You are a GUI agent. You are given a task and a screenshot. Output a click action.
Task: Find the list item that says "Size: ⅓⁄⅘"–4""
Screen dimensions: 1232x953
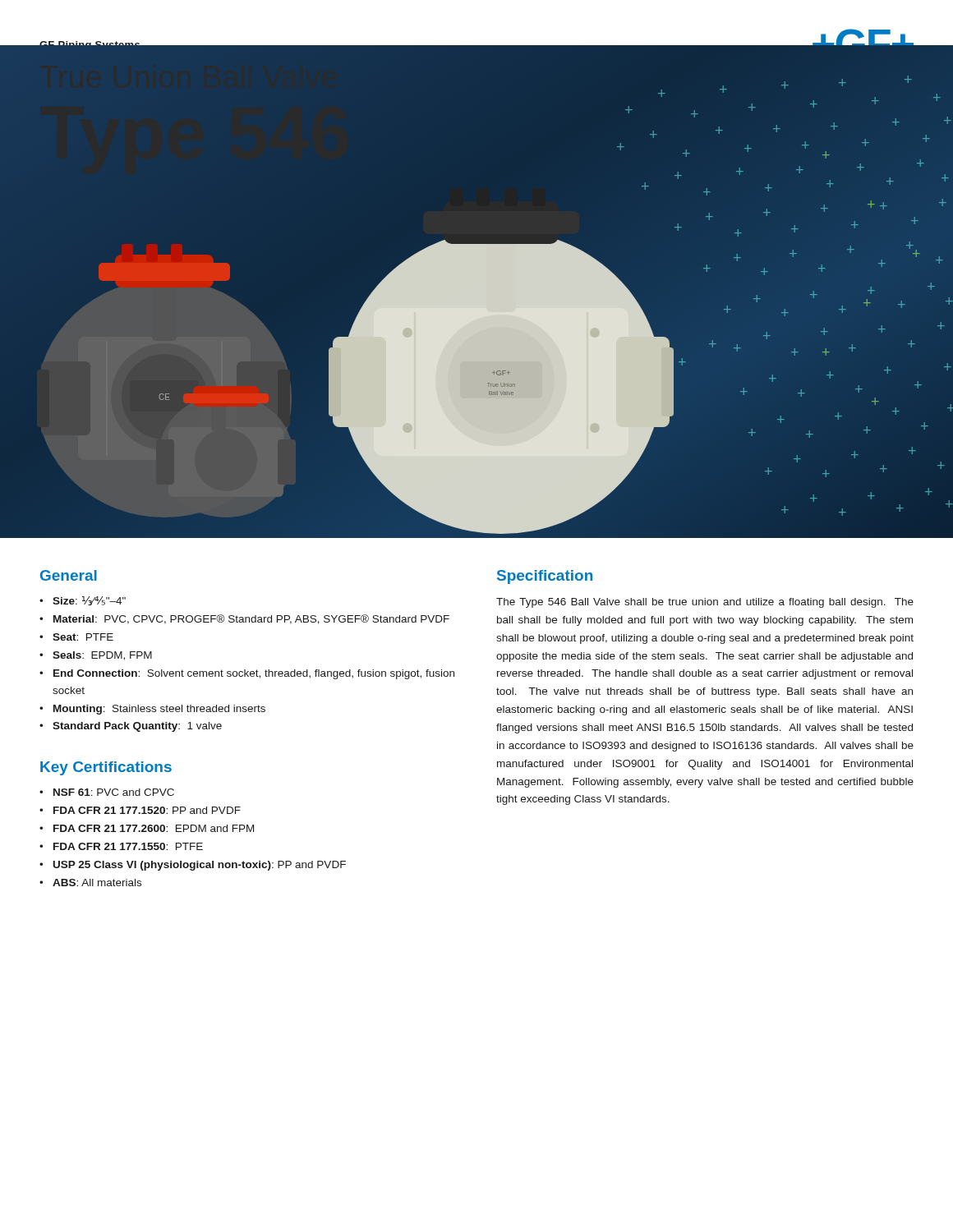[89, 601]
